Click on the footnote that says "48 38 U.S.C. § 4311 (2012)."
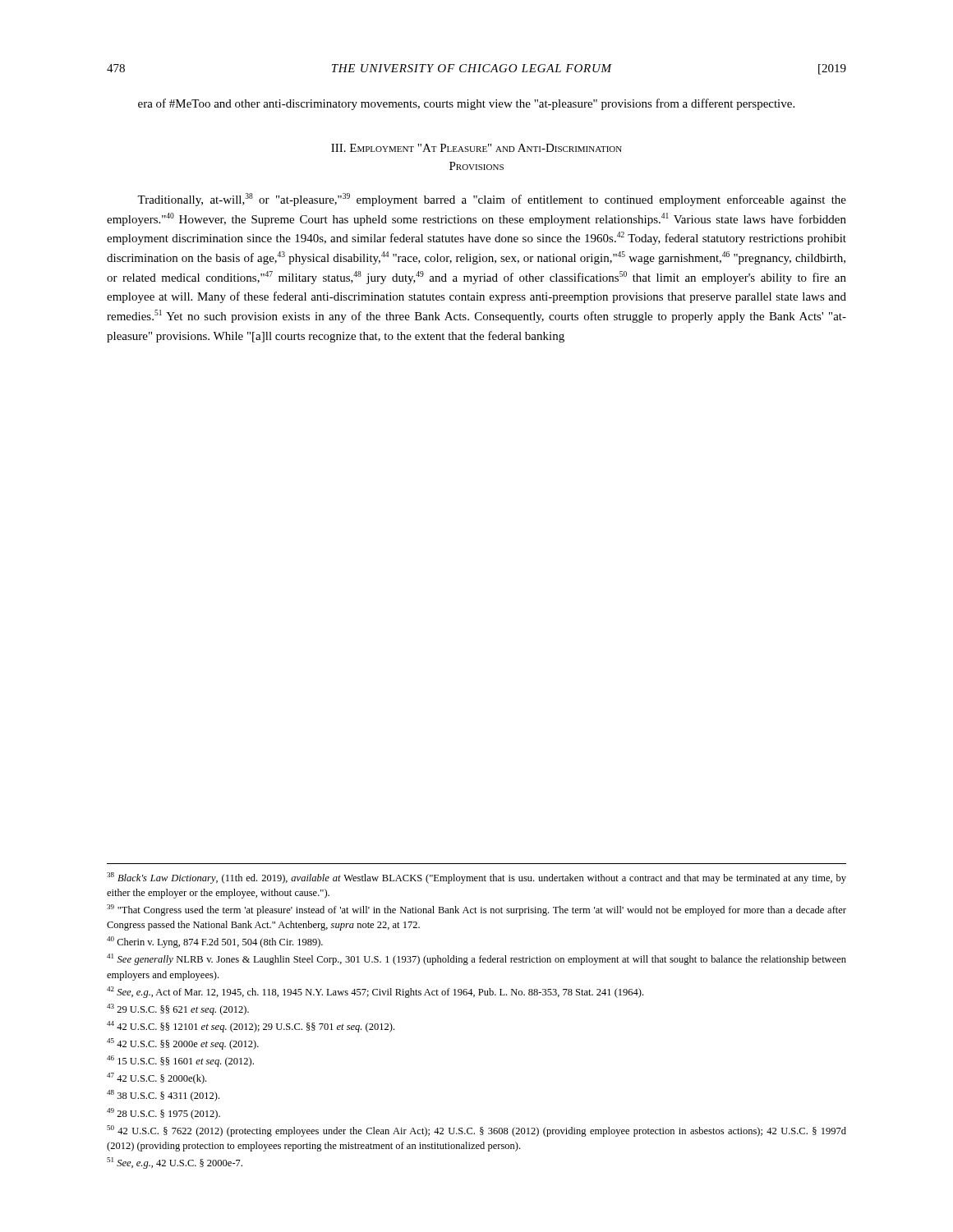The height and width of the screenshot is (1232, 953). coord(164,1095)
